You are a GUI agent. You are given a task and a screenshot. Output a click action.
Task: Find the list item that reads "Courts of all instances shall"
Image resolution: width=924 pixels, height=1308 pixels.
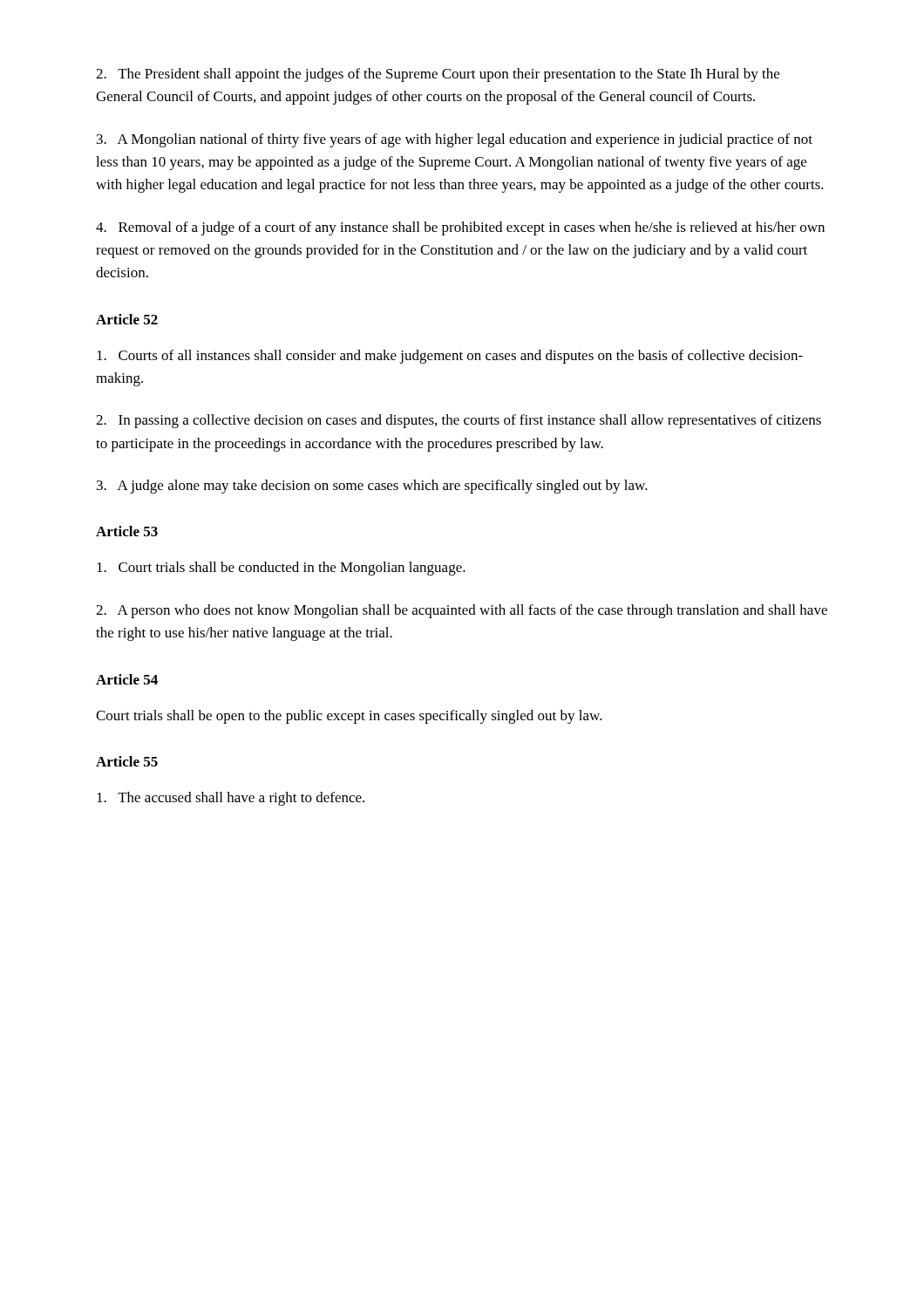[x=449, y=367]
